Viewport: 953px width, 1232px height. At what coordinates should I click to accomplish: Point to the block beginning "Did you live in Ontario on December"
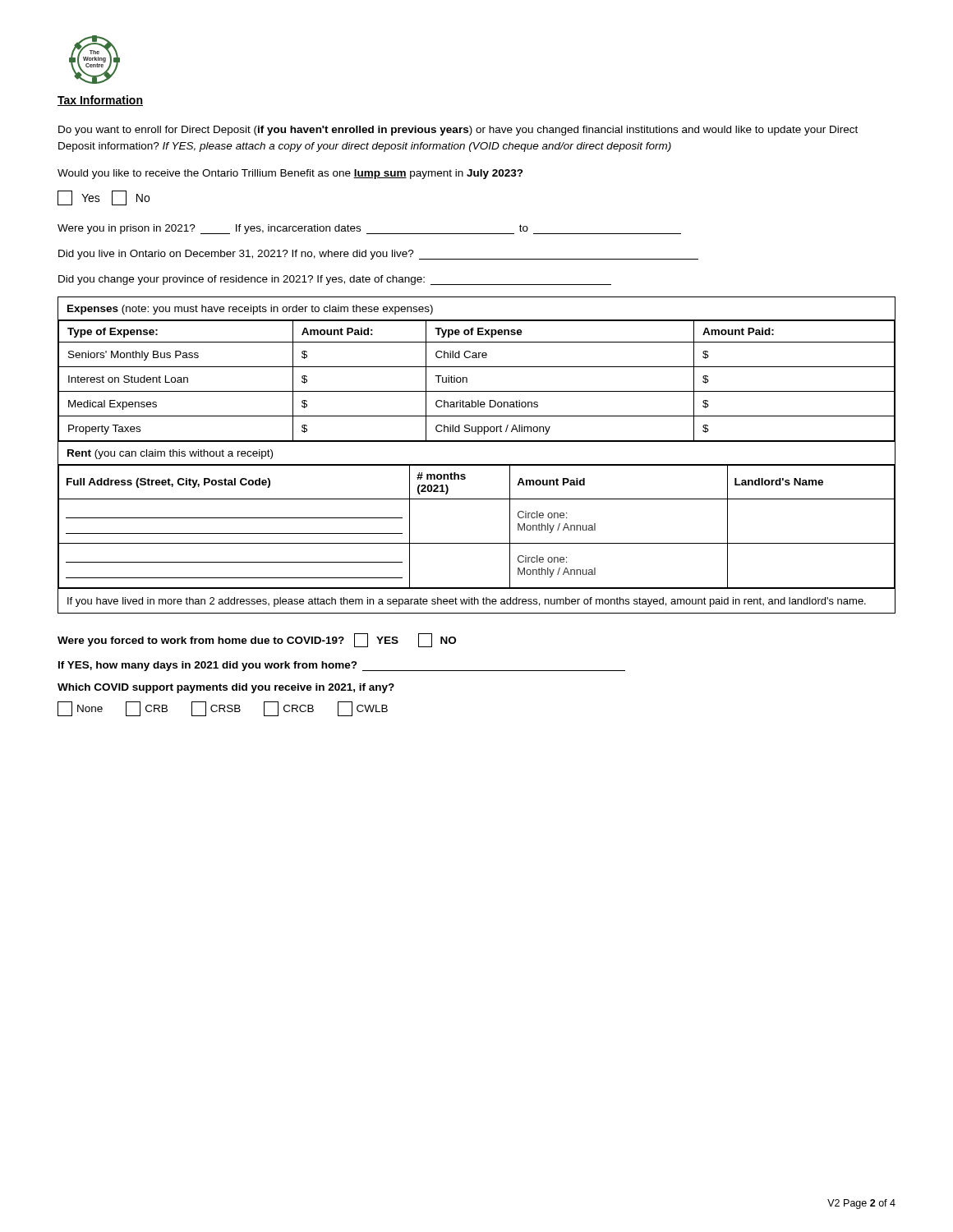pos(378,252)
